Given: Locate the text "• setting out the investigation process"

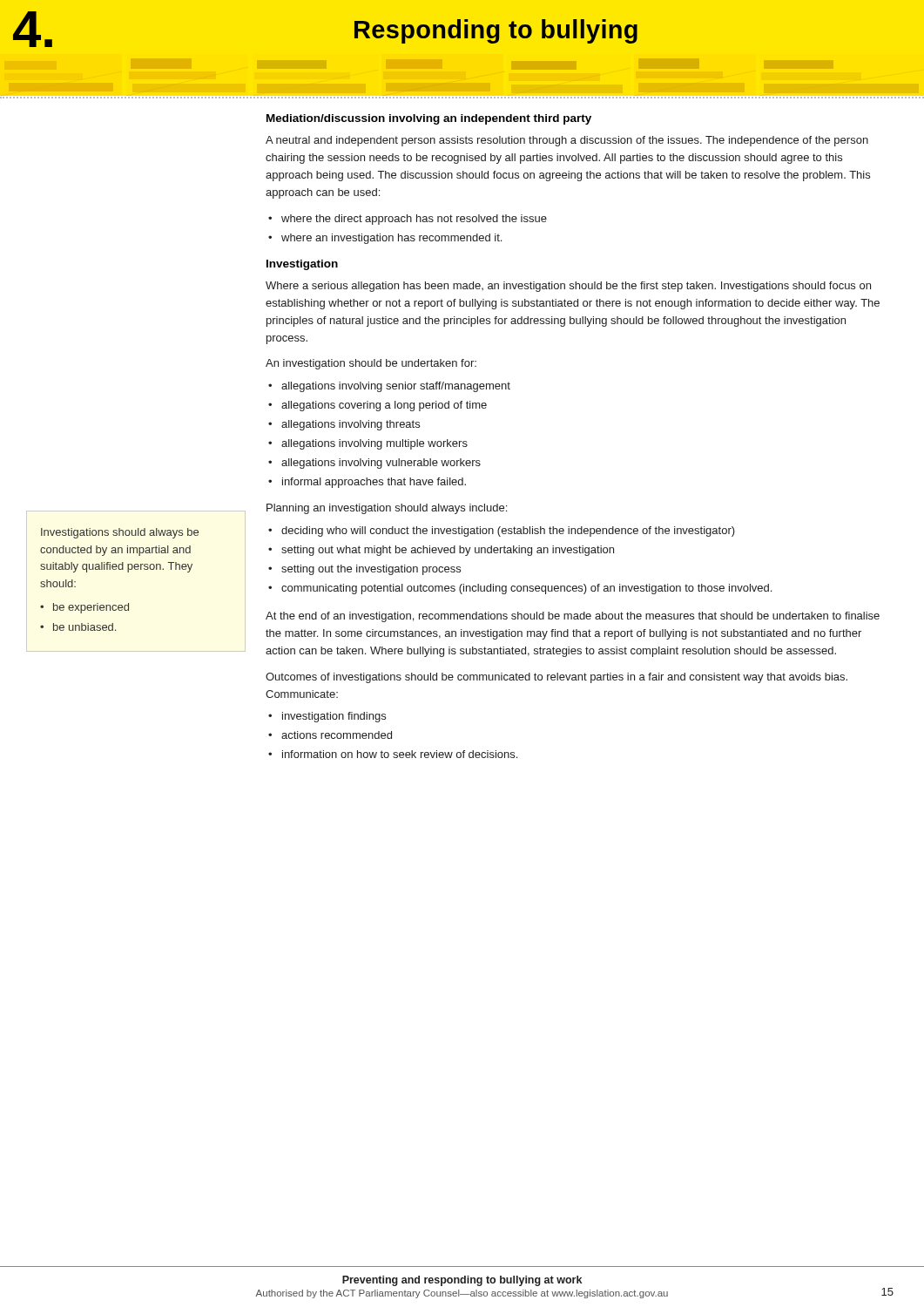Looking at the screenshot, I should [x=365, y=569].
